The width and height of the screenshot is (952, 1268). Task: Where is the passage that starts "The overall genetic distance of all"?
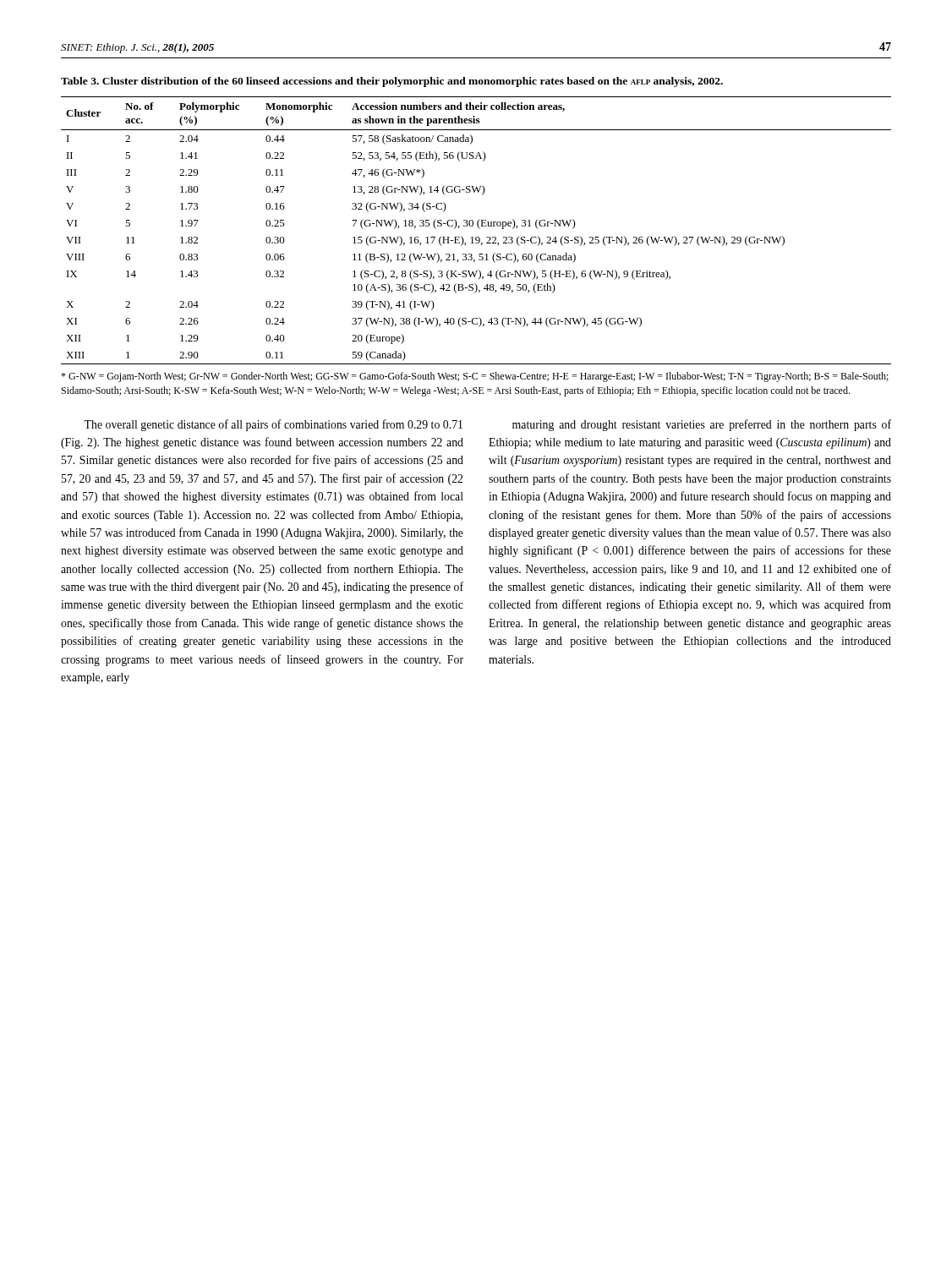(x=262, y=551)
